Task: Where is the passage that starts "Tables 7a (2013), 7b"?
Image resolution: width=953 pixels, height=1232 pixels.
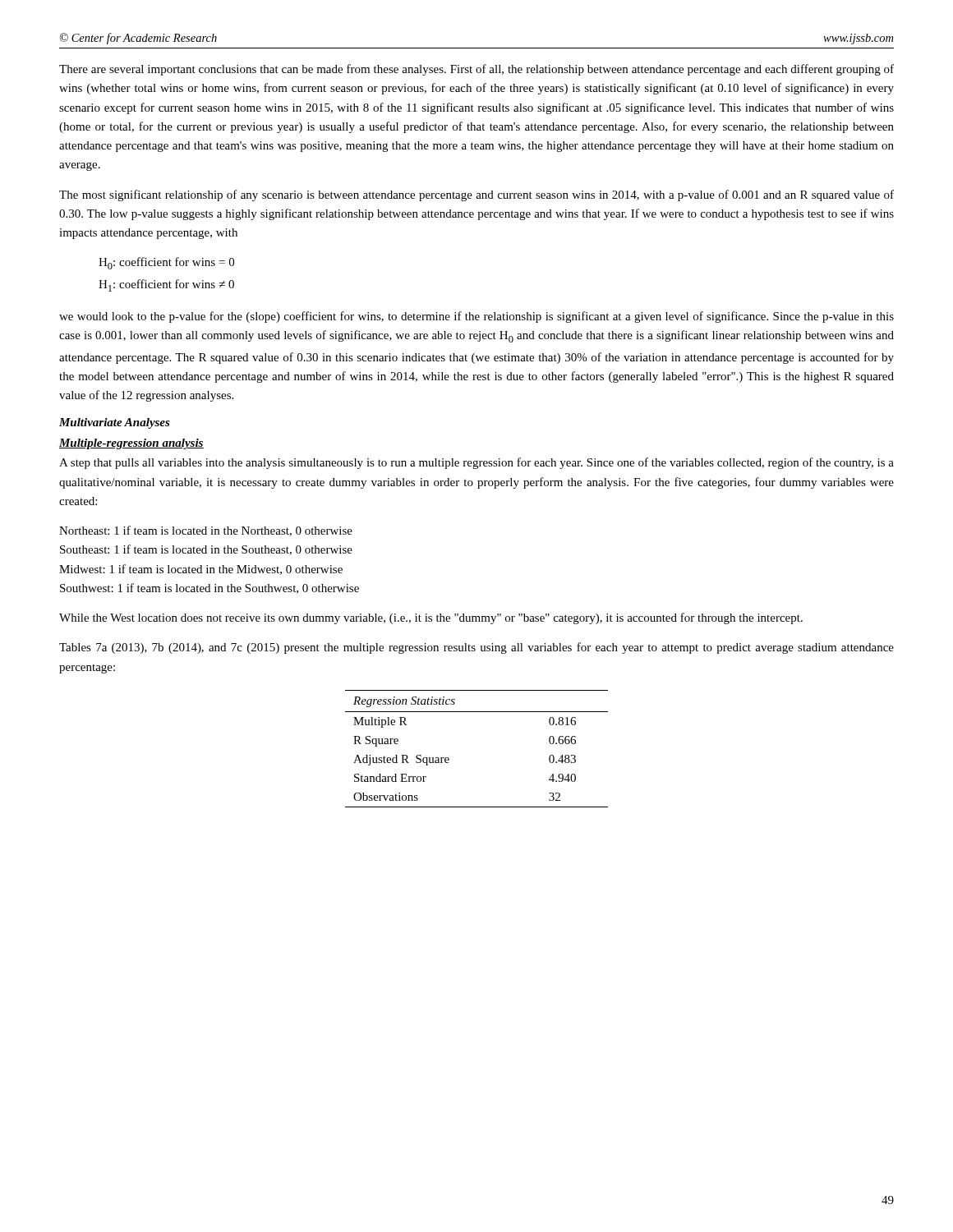Action: coord(476,657)
